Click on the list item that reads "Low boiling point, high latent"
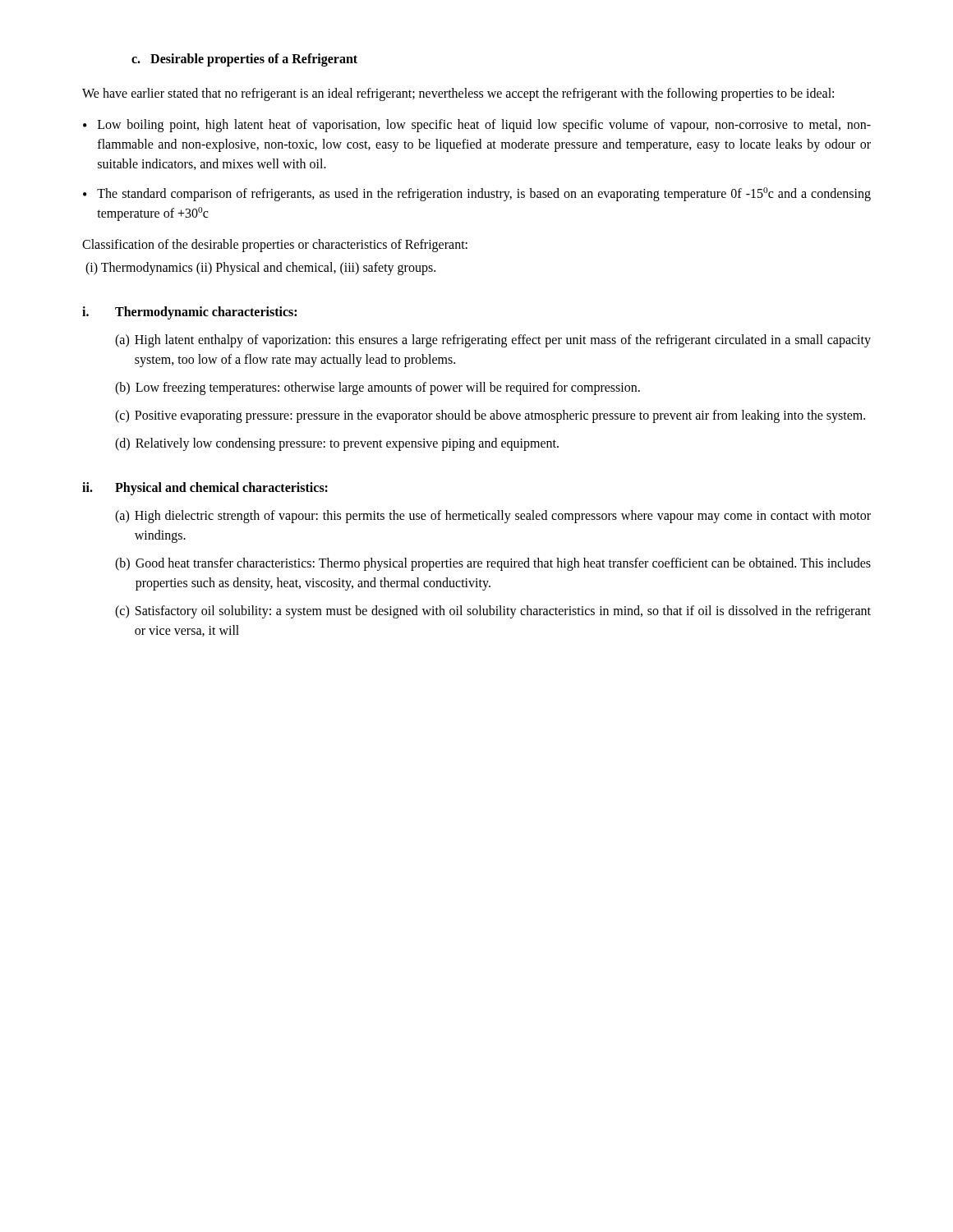Viewport: 953px width, 1232px height. 484,145
